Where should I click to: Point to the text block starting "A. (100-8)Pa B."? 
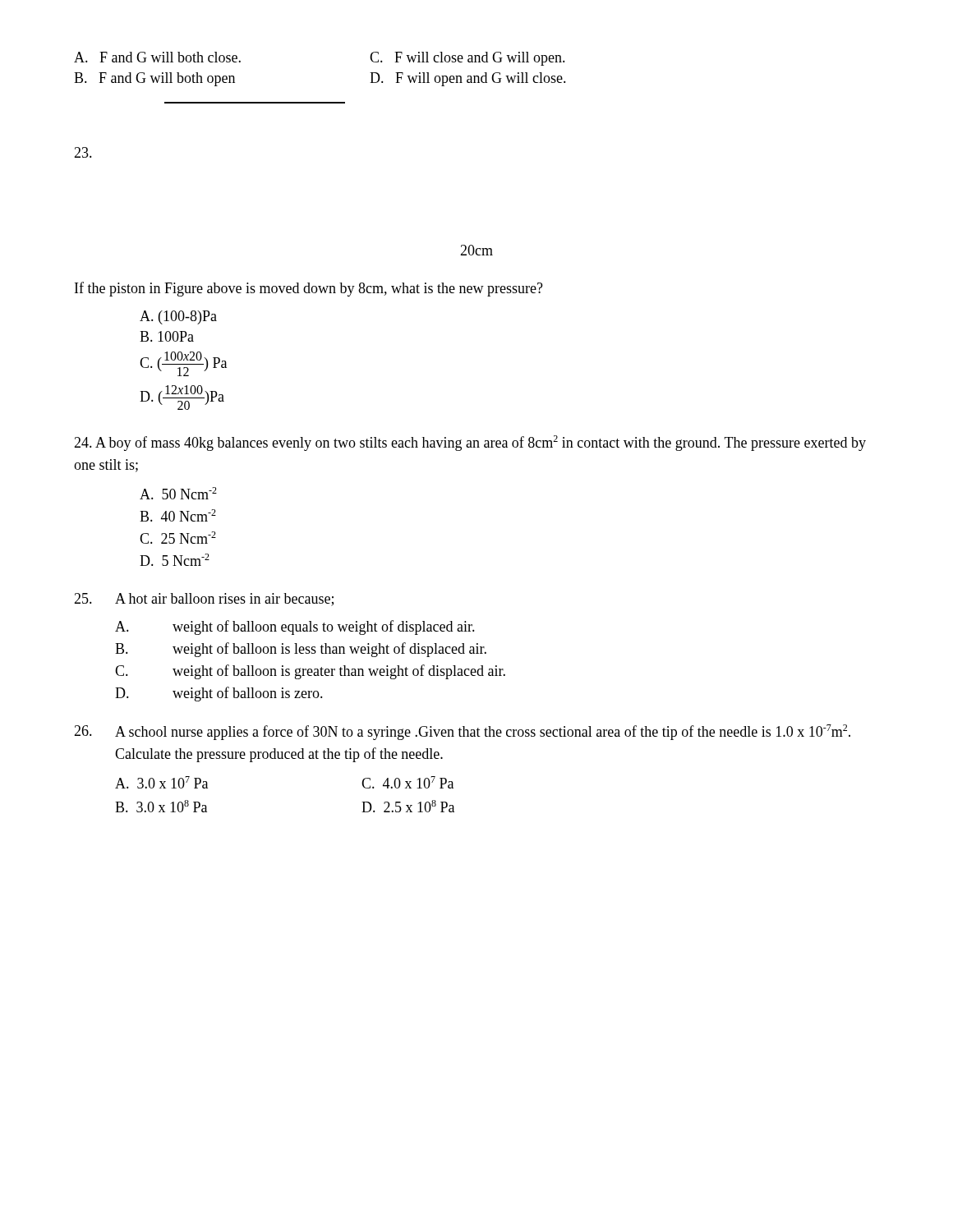click(178, 317)
